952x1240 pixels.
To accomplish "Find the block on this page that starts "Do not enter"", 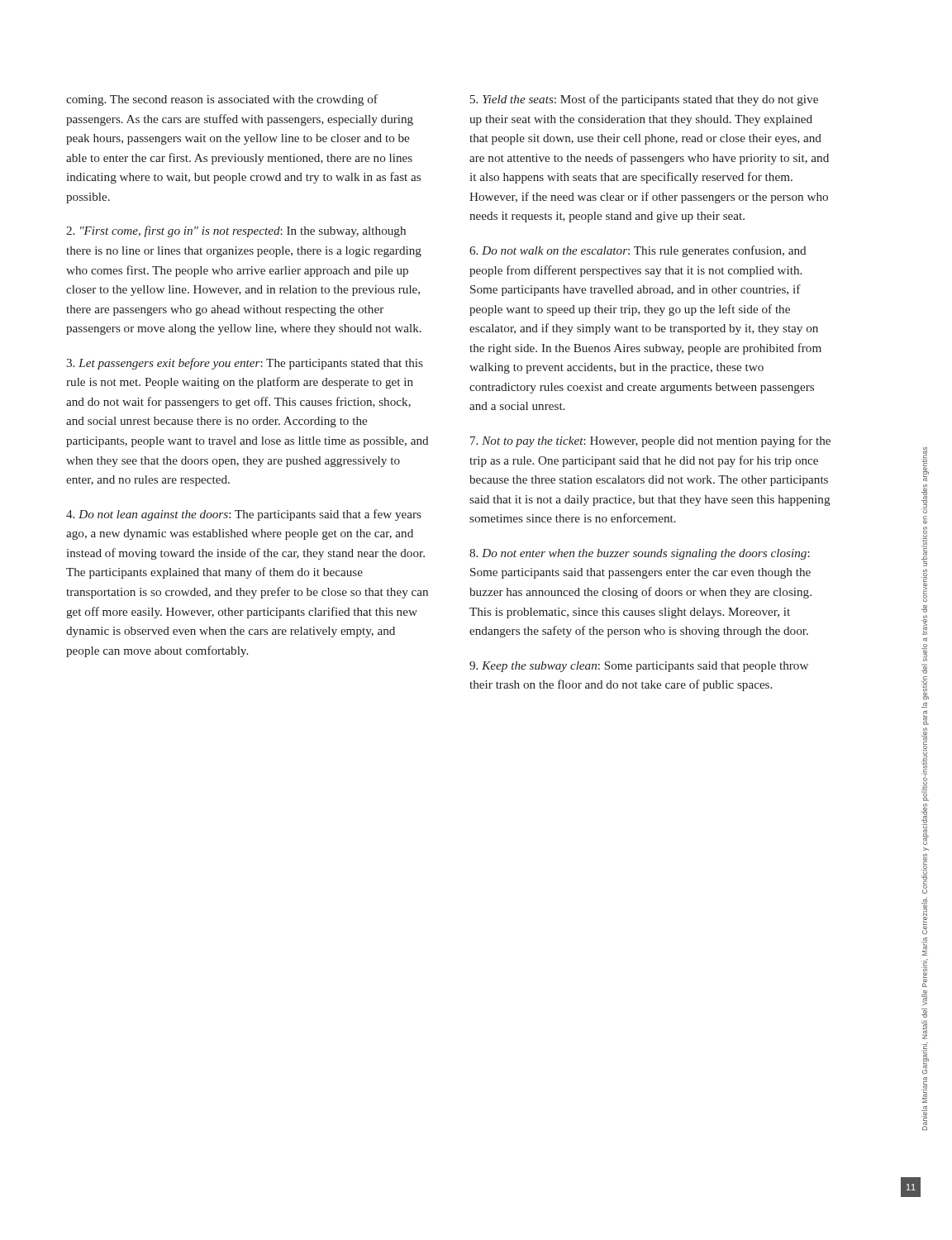I will [641, 591].
